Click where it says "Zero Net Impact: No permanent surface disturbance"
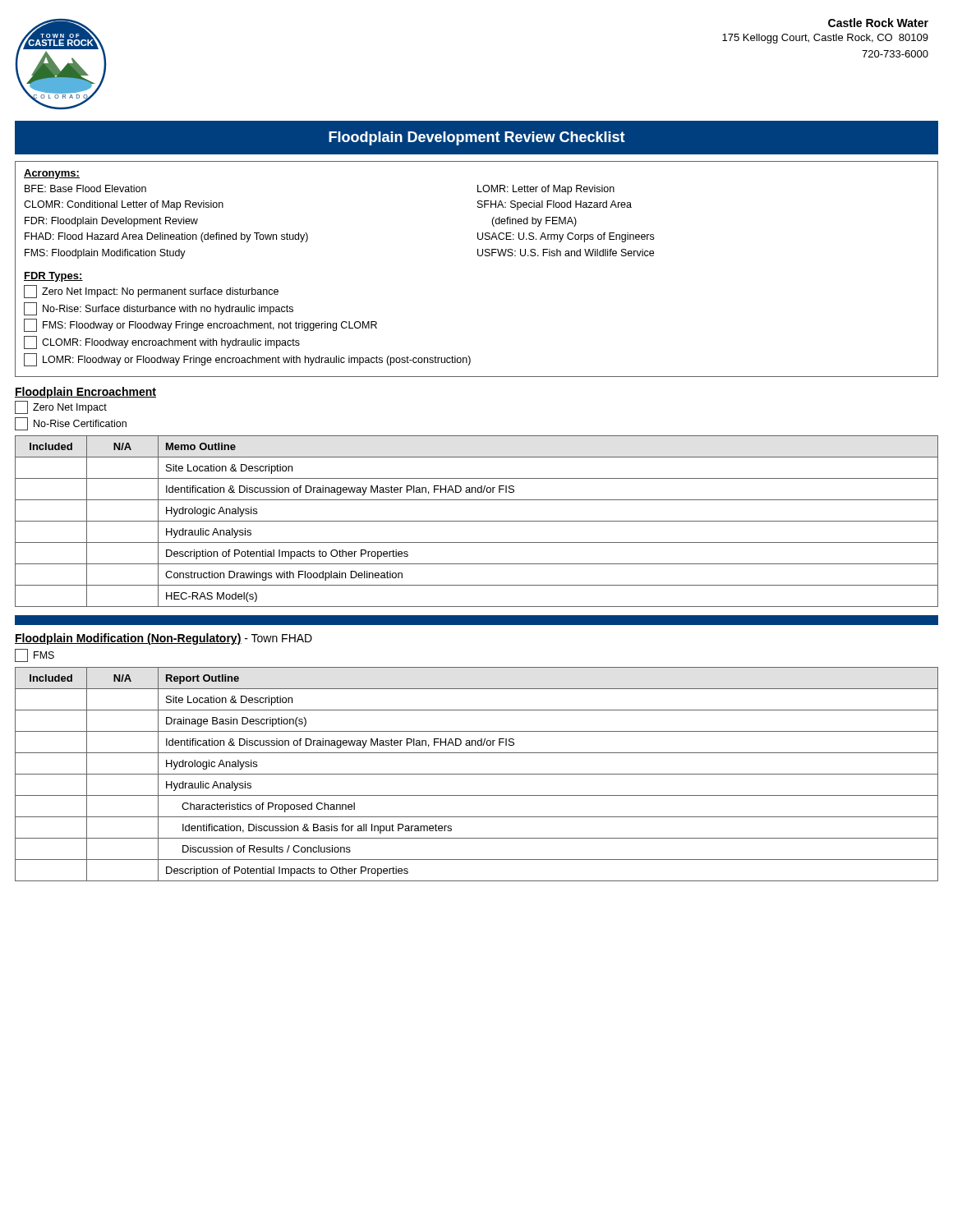Viewport: 953px width, 1232px height. (151, 291)
